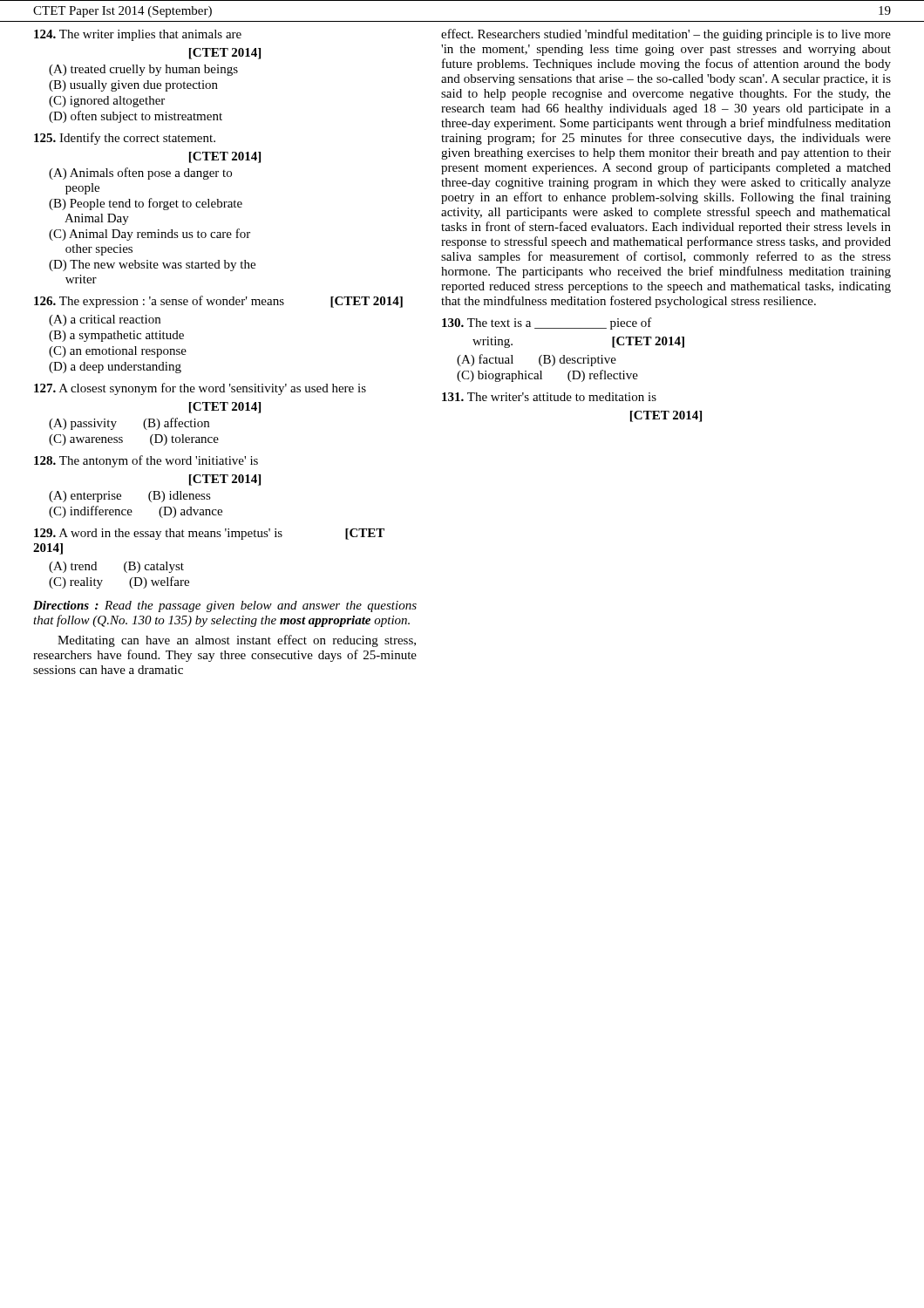Locate the block of text that opens with "128. The antonym of the word 'initiative'"
Viewport: 924px width, 1308px height.
pos(225,486)
